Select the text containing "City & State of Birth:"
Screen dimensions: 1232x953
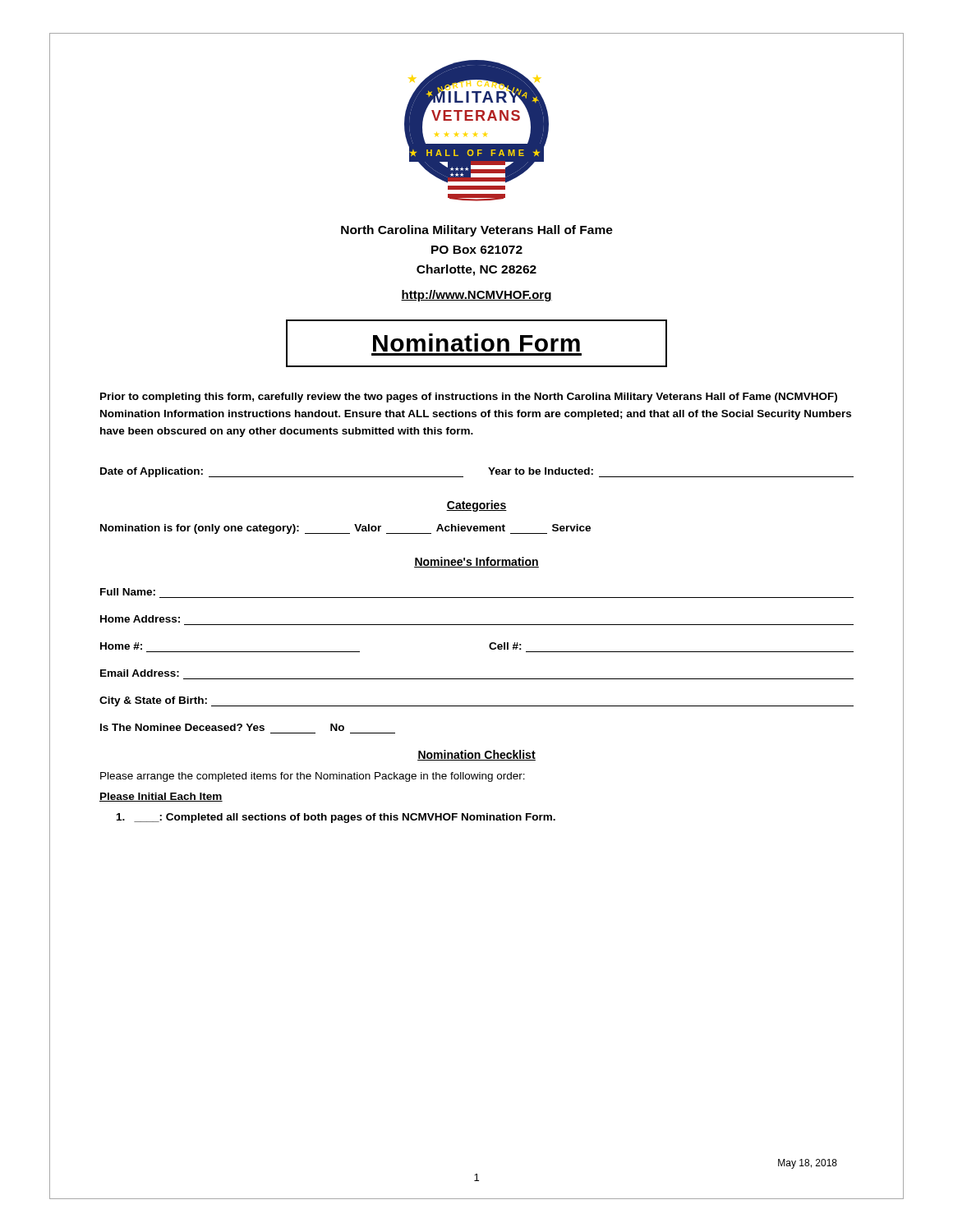476,699
